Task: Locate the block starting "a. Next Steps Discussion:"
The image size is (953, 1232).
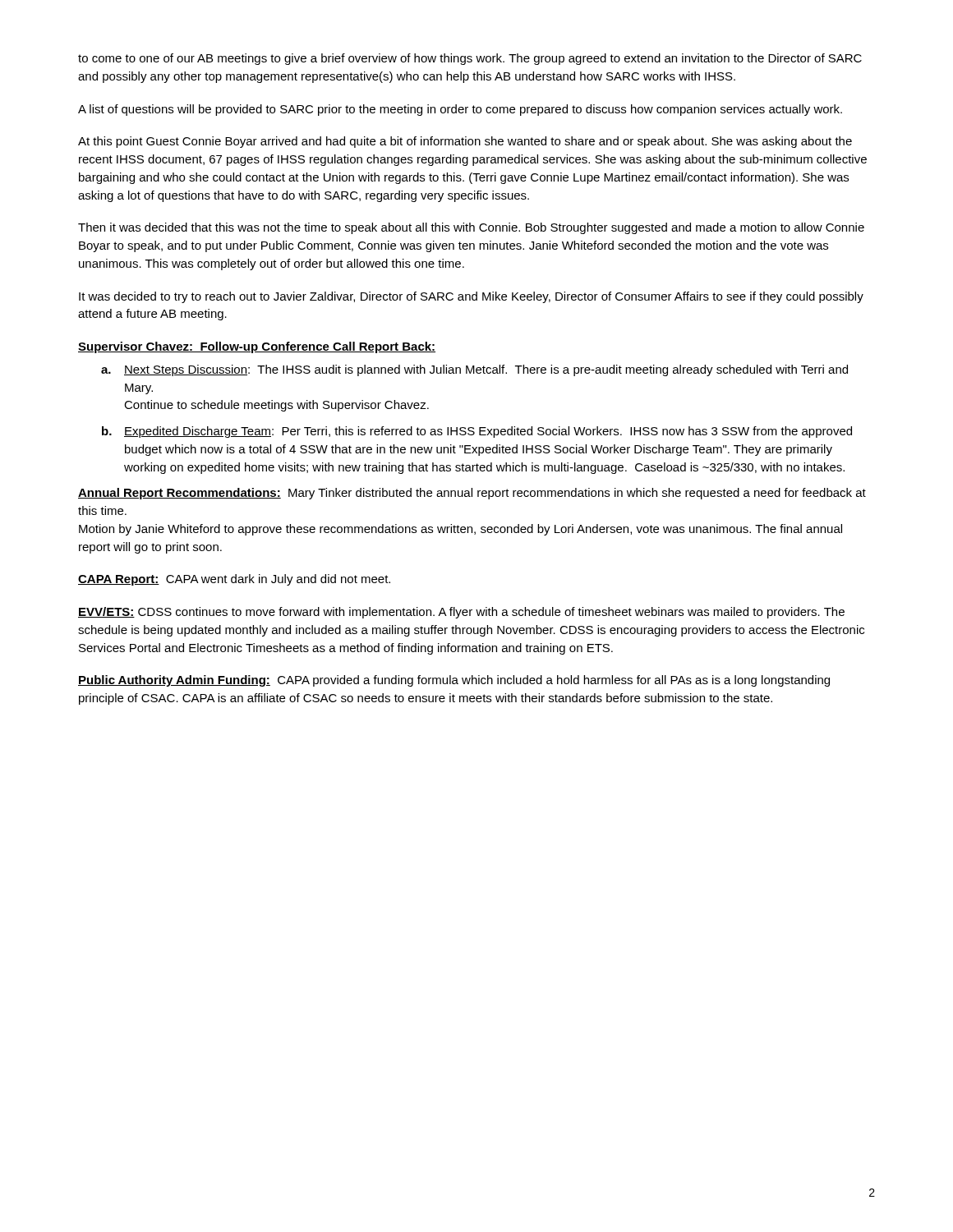Action: coord(474,370)
